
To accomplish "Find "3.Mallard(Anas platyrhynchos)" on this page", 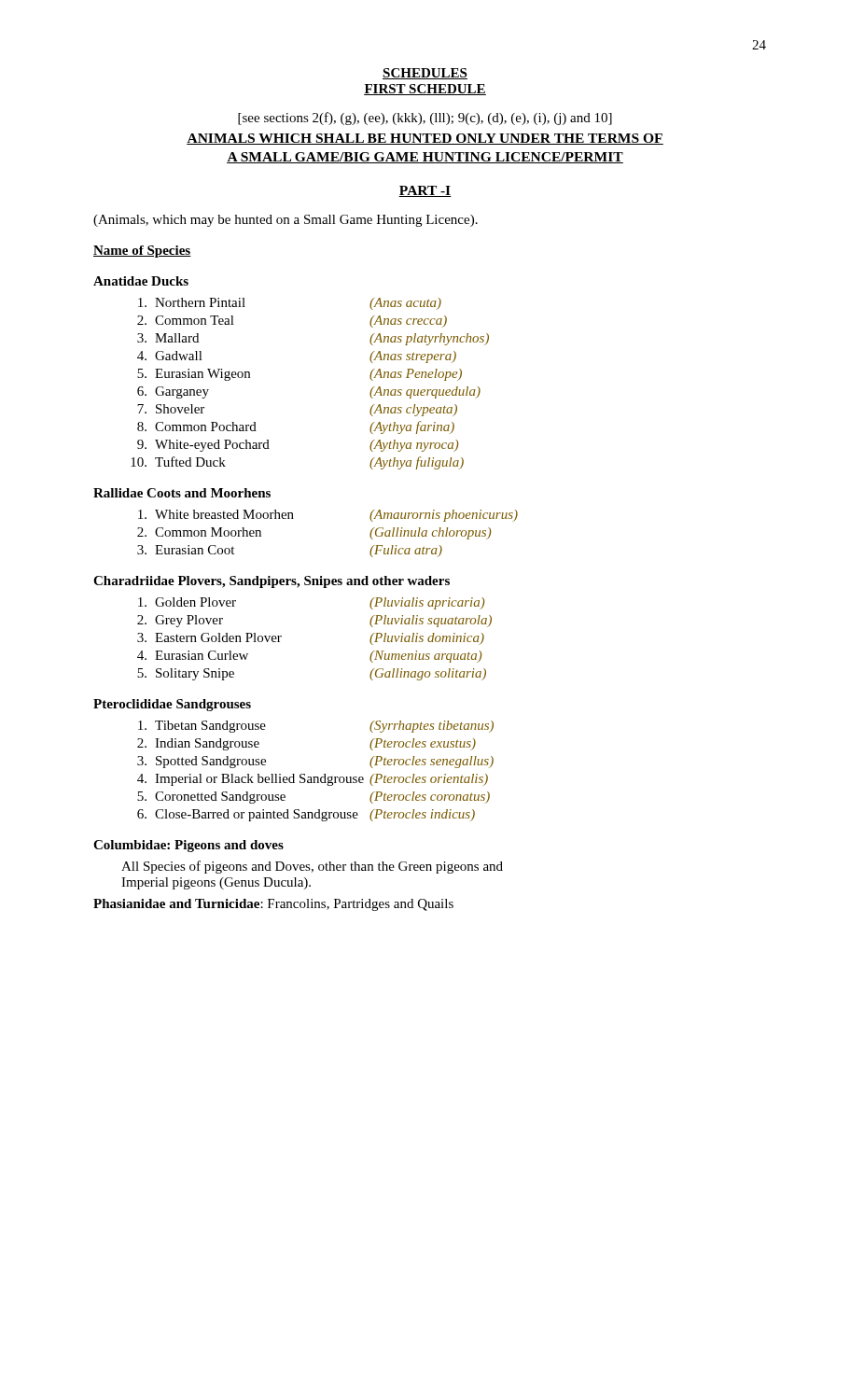I will coord(166,339).
